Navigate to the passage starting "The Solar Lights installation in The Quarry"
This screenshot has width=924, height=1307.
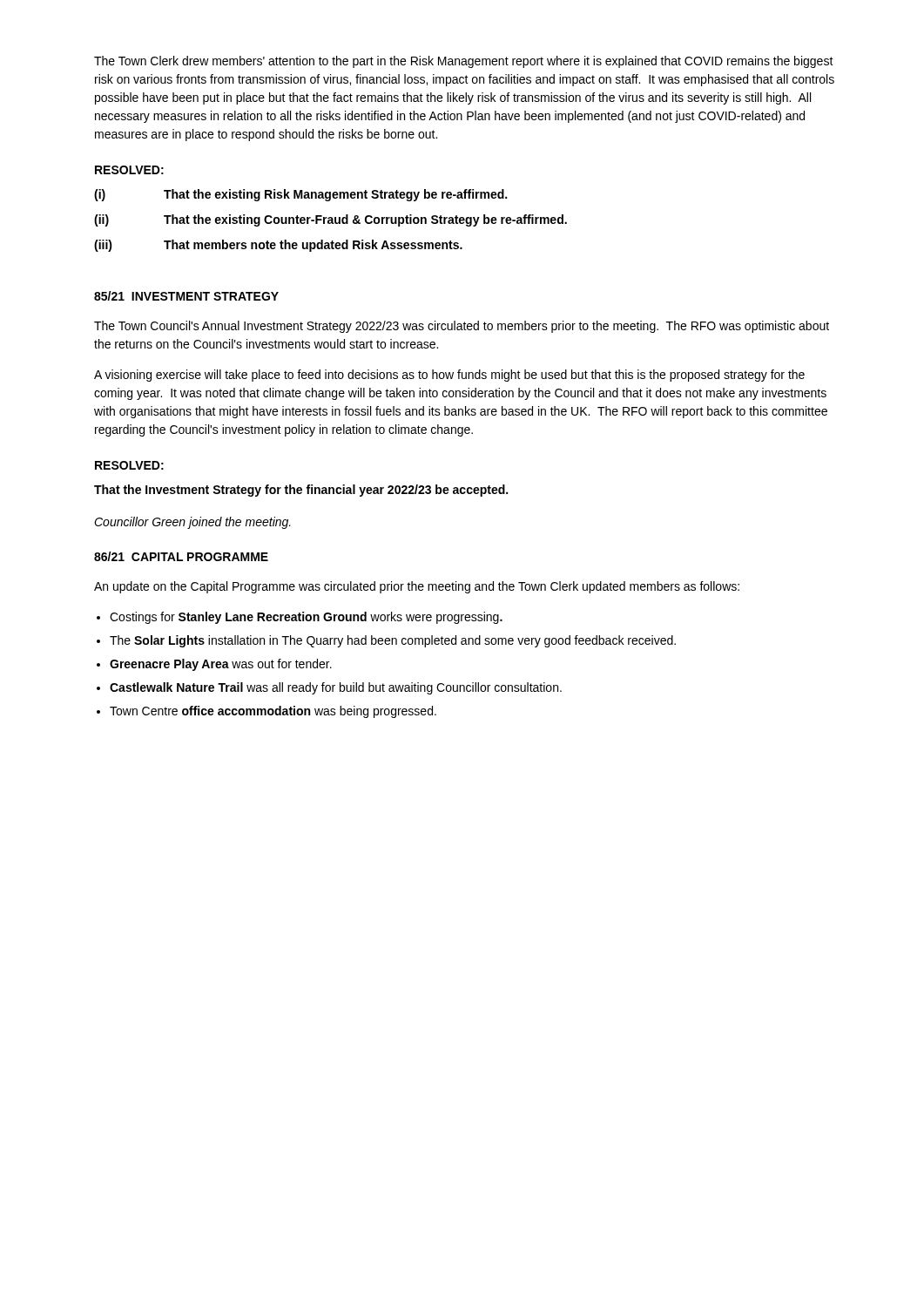[393, 640]
